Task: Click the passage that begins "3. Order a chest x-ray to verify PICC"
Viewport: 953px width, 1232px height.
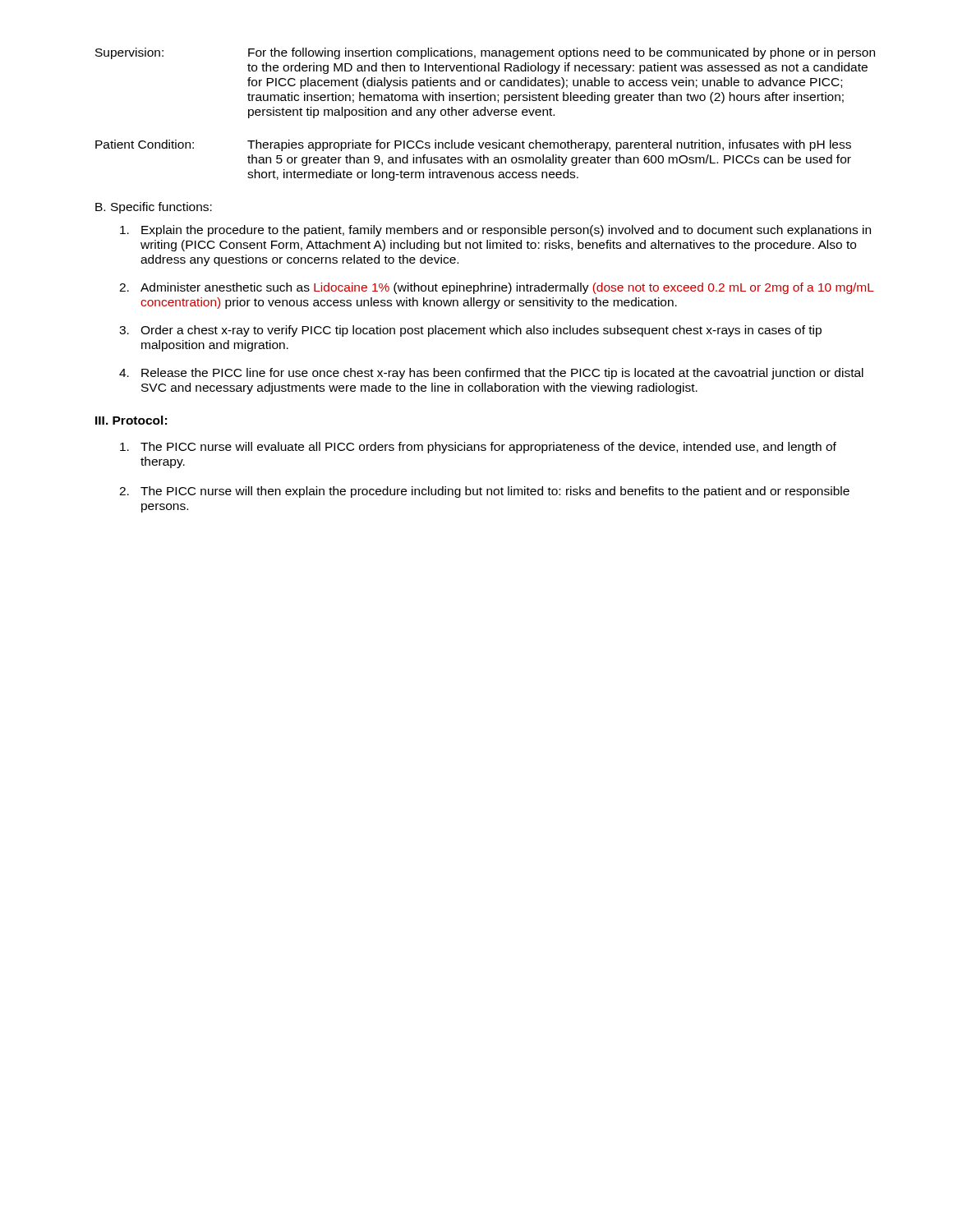Action: coord(499,338)
